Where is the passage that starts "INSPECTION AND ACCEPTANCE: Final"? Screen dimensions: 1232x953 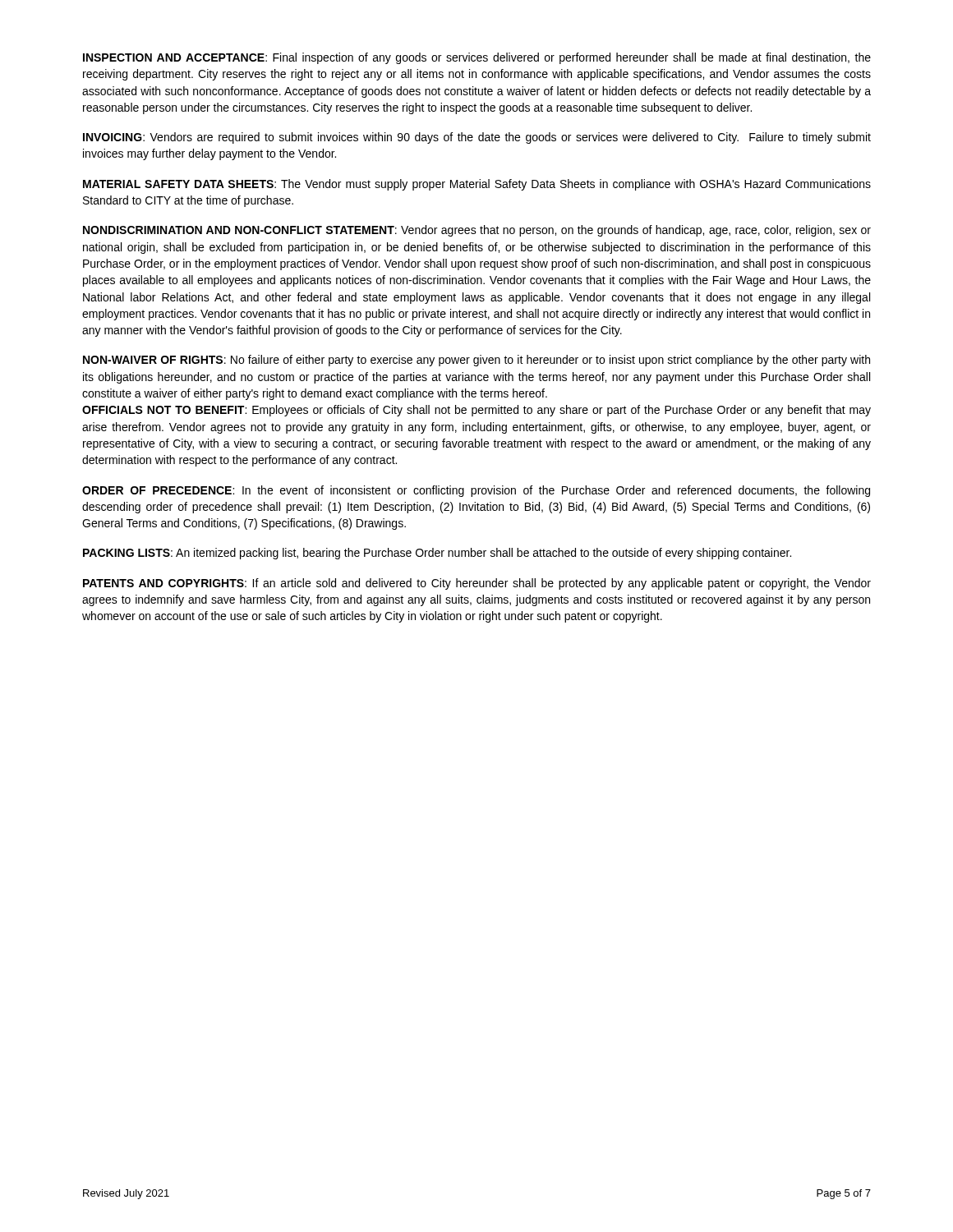(476, 82)
